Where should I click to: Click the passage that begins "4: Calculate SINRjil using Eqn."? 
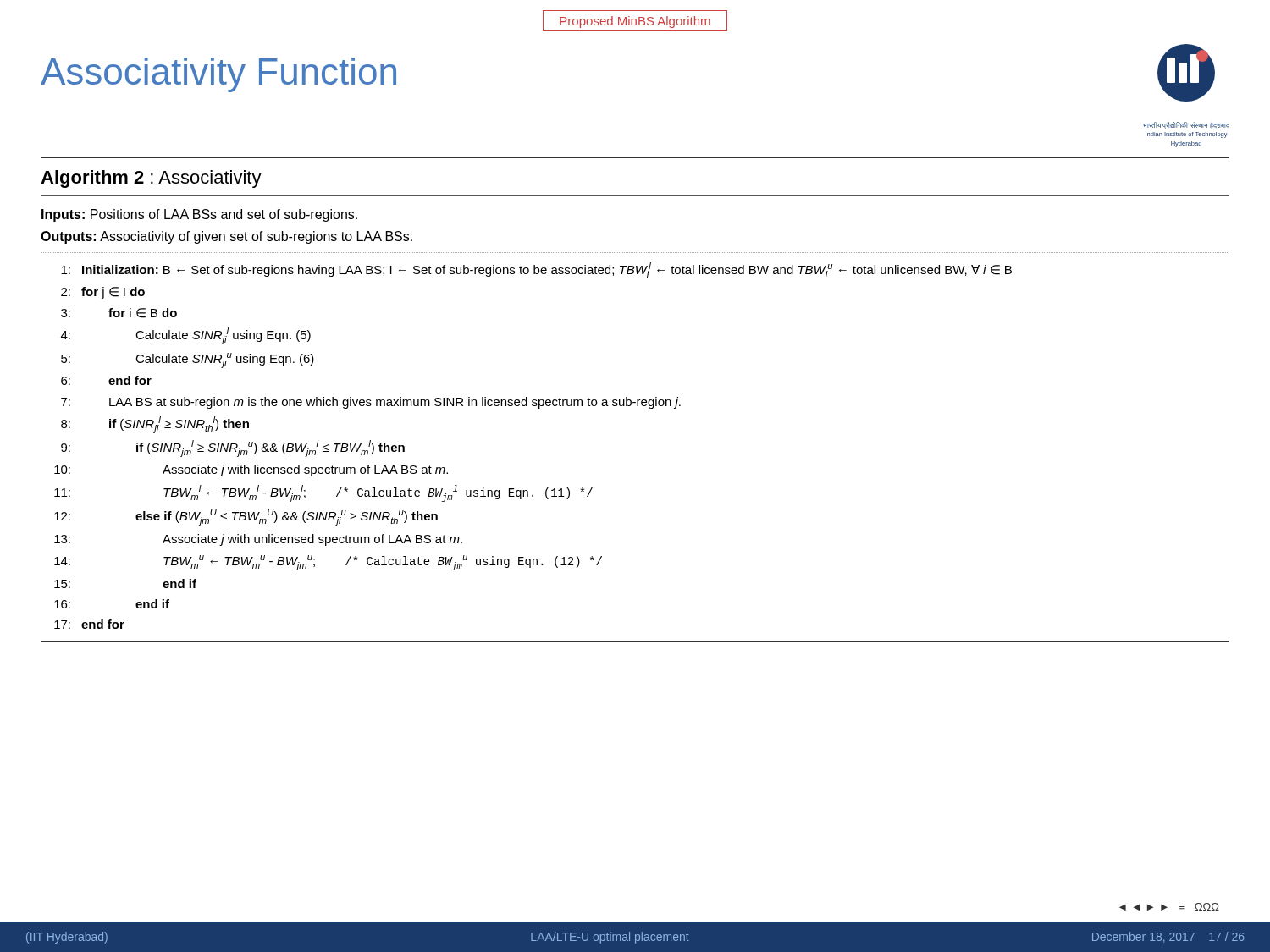coord(186,336)
